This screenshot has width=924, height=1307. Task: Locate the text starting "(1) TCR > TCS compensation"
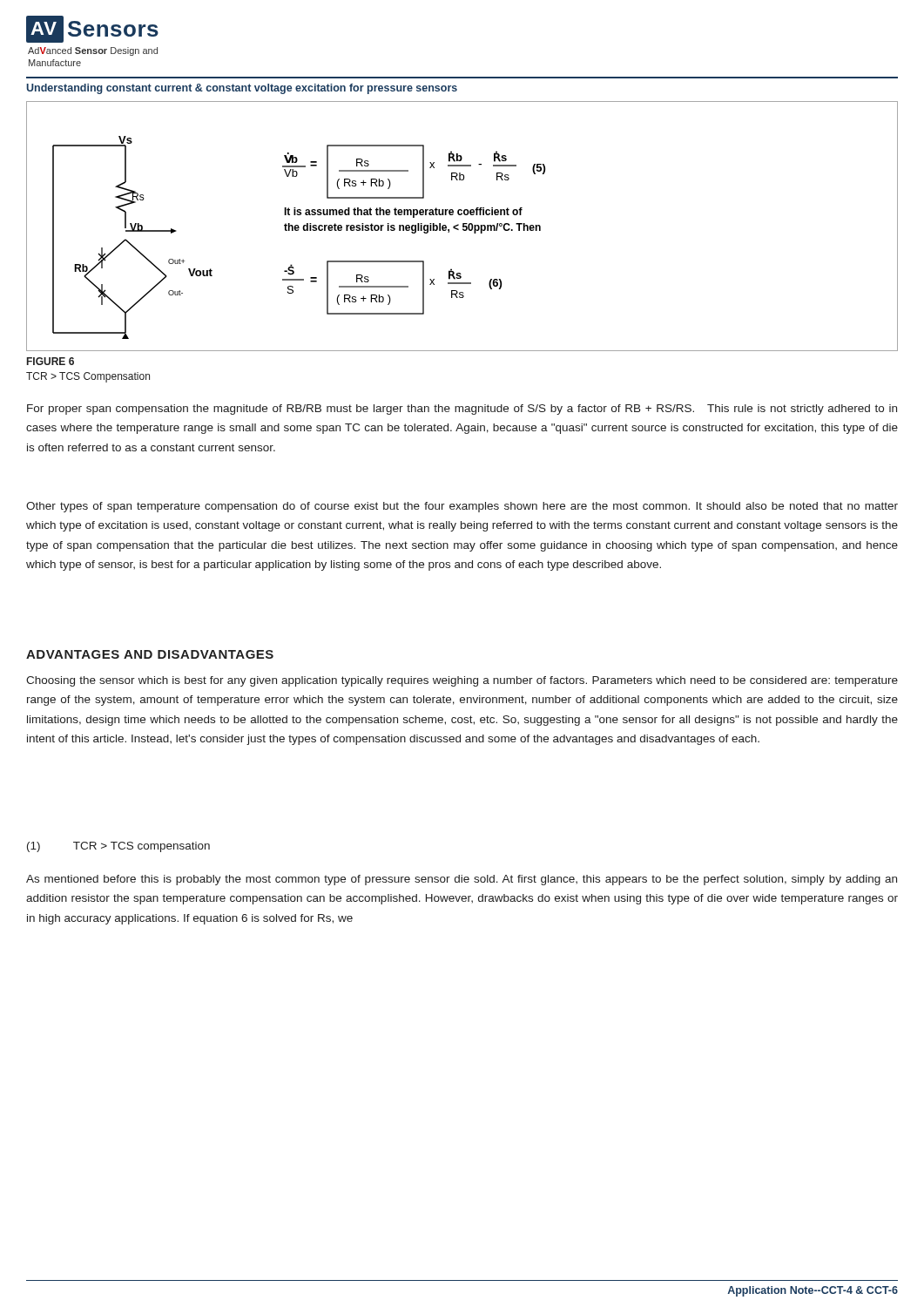click(118, 846)
